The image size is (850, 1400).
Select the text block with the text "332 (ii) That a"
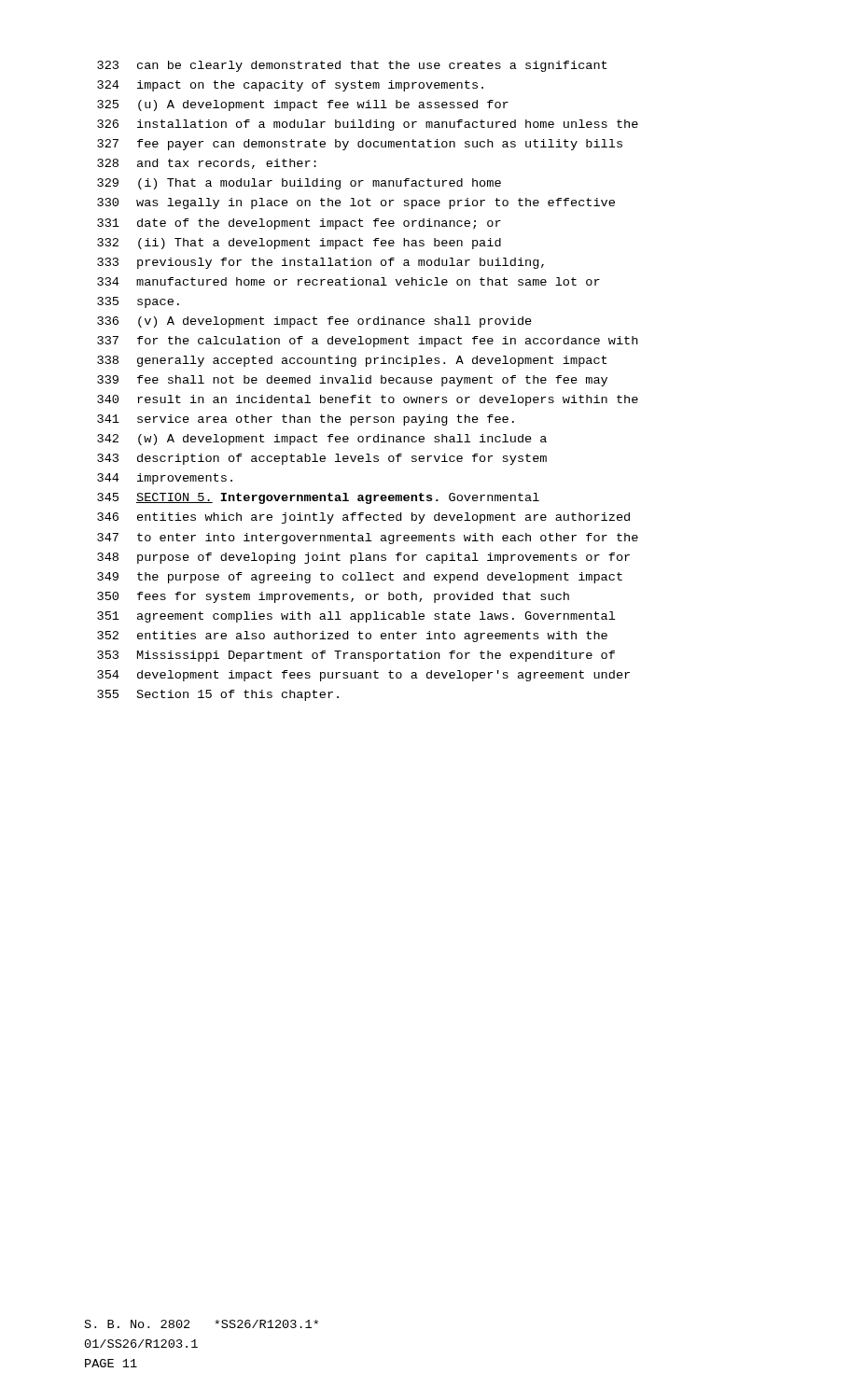(425, 272)
